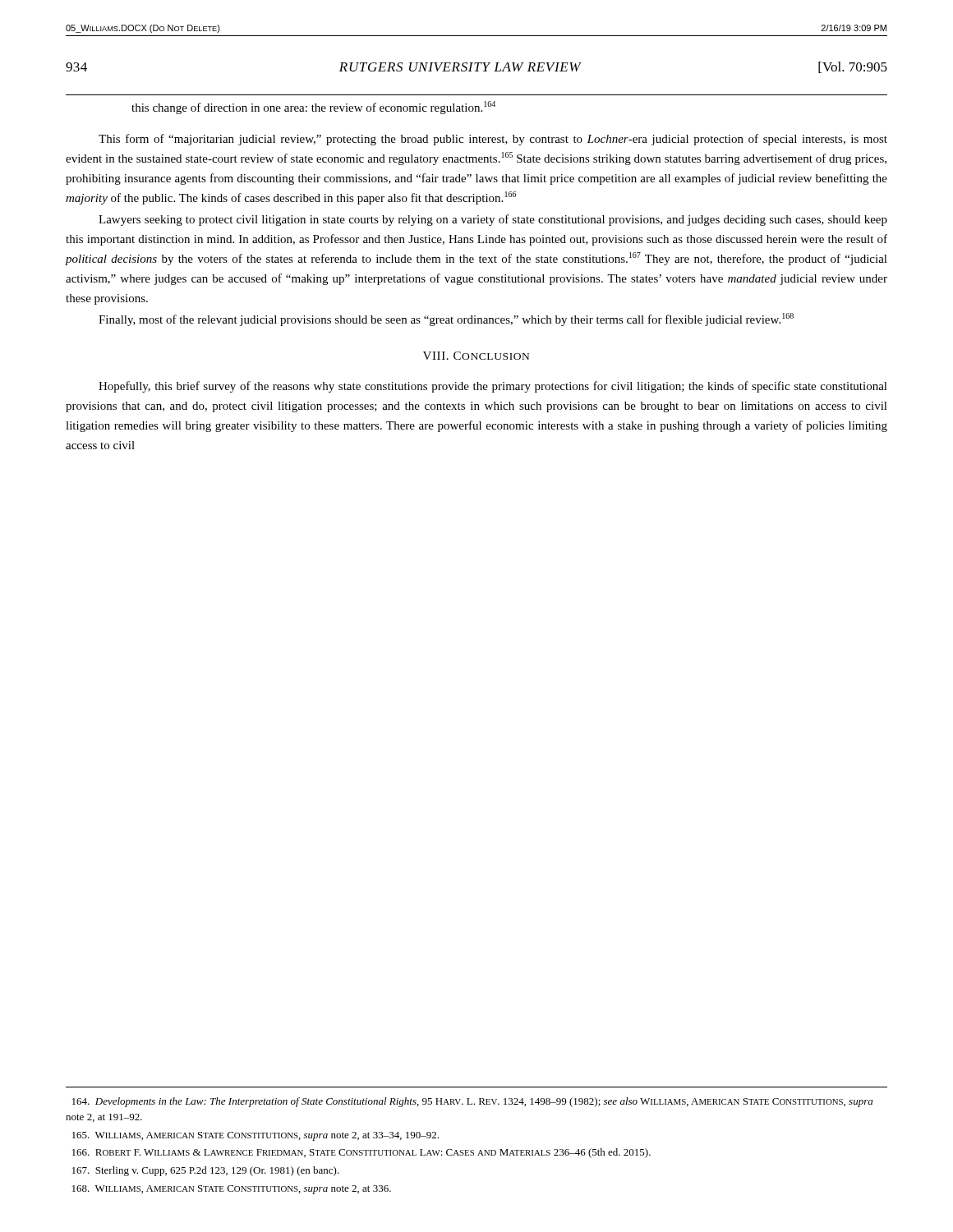Find the text block containing "this change of direction in one area:"
The image size is (953, 1232).
[x=313, y=108]
